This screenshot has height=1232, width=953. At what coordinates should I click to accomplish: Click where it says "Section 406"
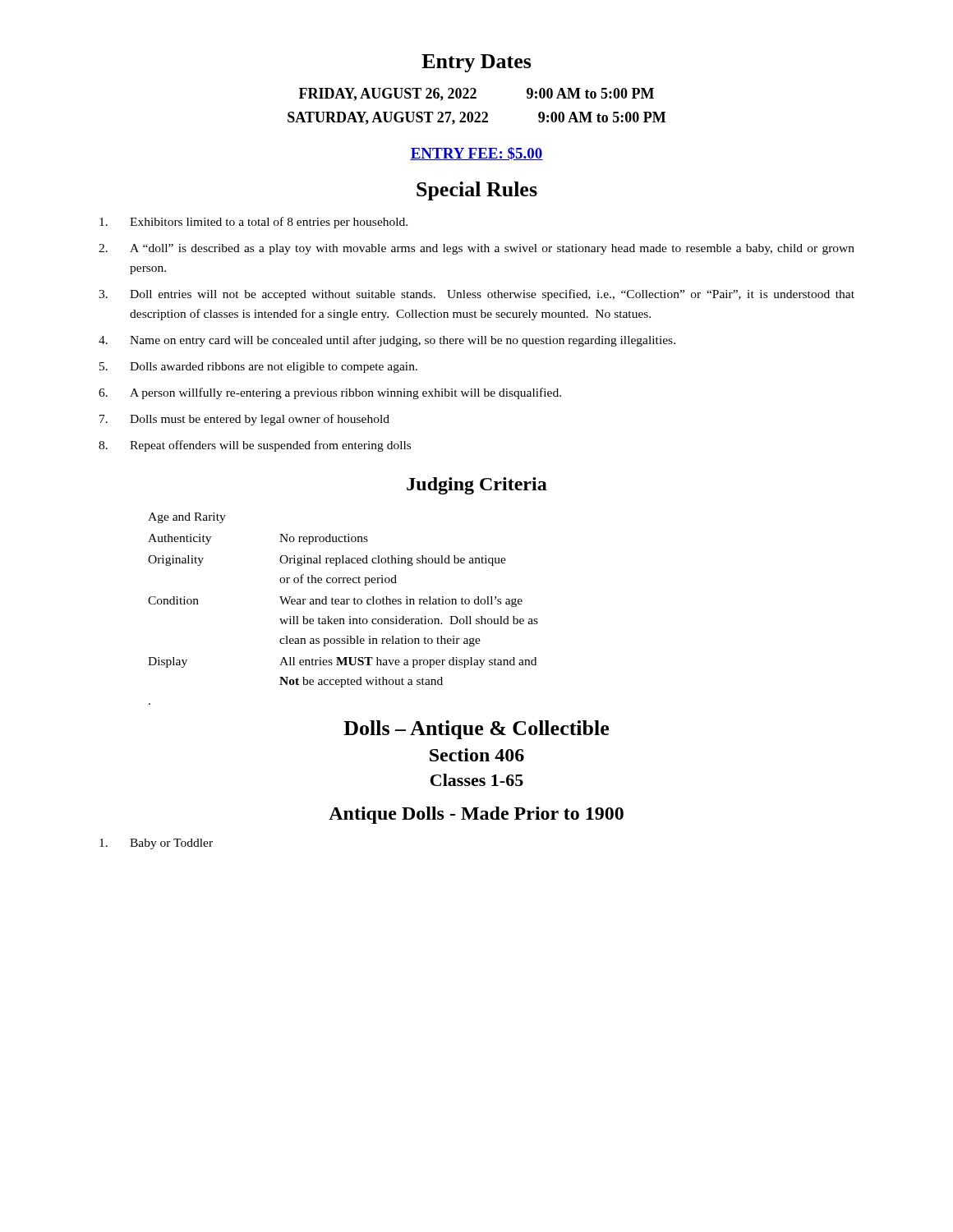coord(476,755)
